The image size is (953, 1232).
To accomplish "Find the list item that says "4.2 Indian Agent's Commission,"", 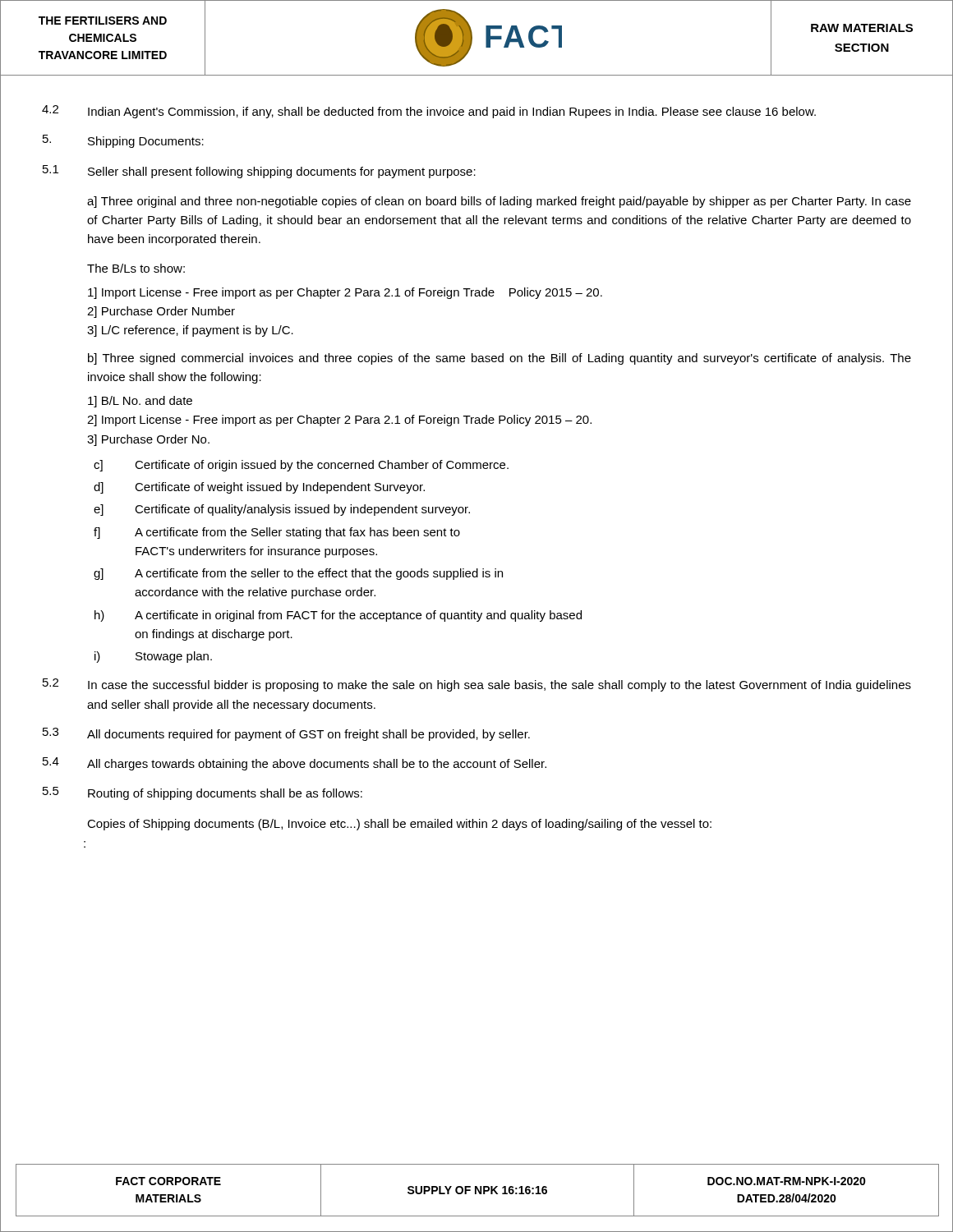I will click(476, 111).
